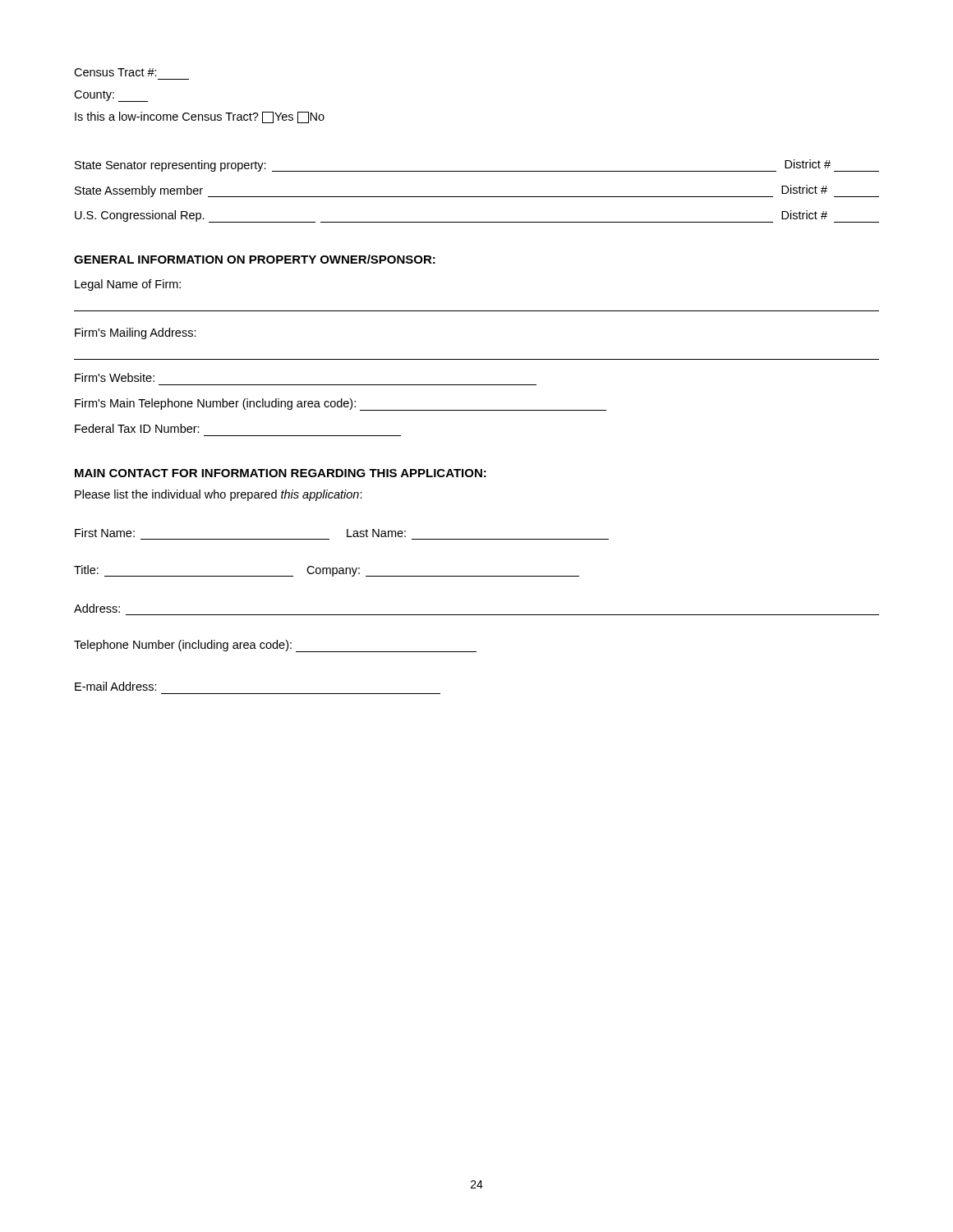Find the region starting "Is this a low-income Census"

click(199, 117)
